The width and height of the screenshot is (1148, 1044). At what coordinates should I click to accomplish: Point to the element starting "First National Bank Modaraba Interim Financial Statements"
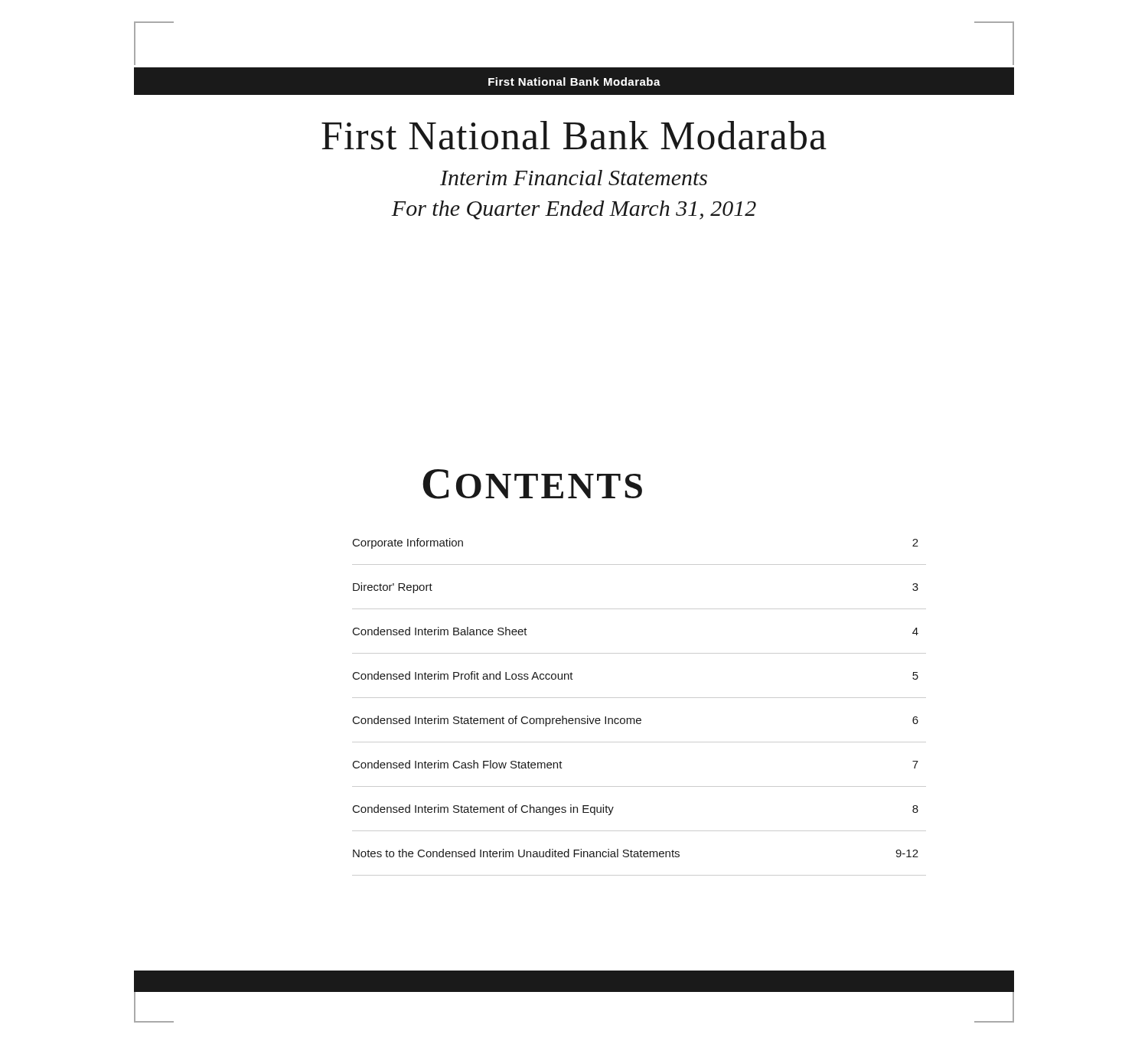[x=574, y=167]
